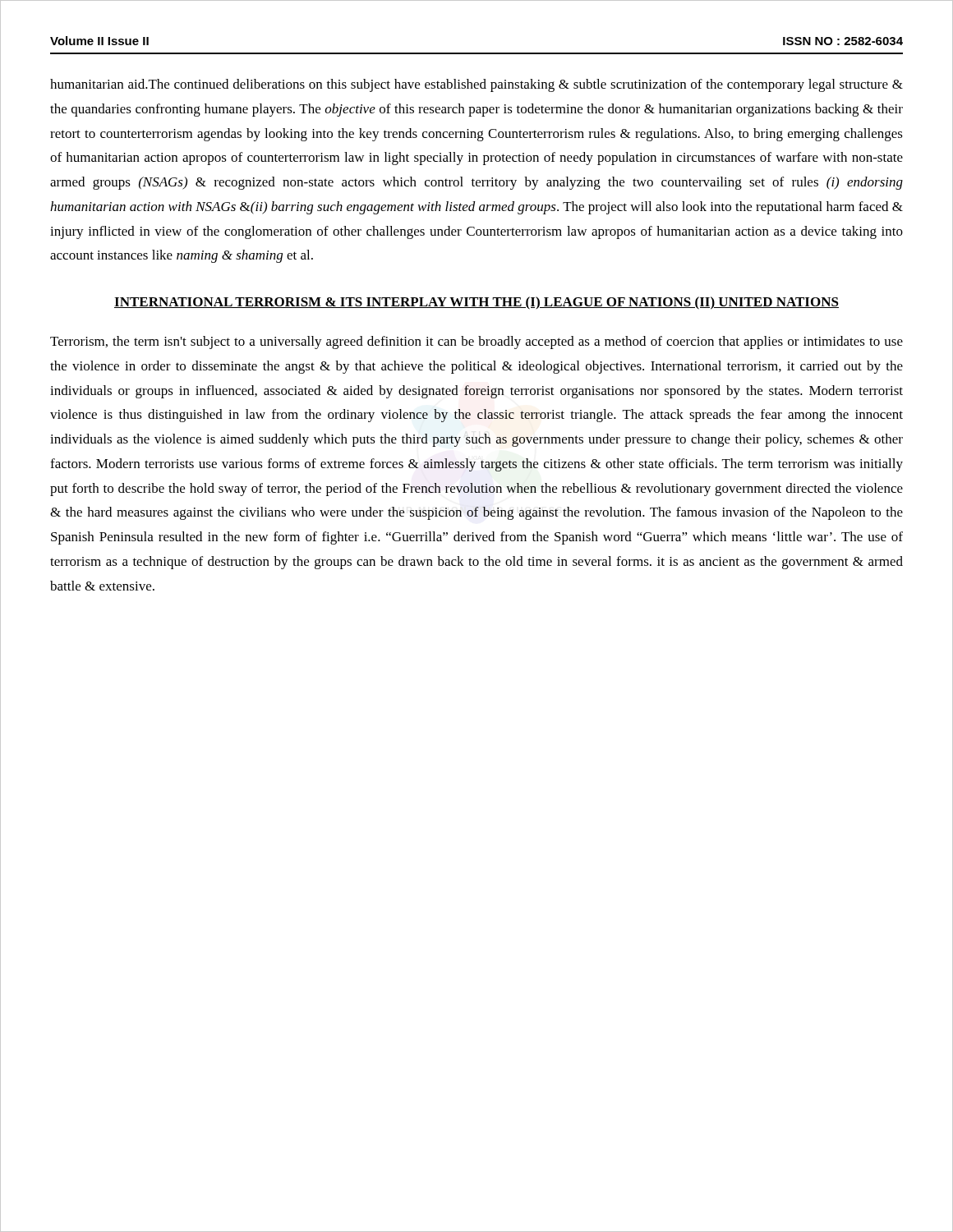Click the passage that begins "humanitarian aid.The continued deliberations on this"
Image resolution: width=953 pixels, height=1232 pixels.
pos(476,170)
